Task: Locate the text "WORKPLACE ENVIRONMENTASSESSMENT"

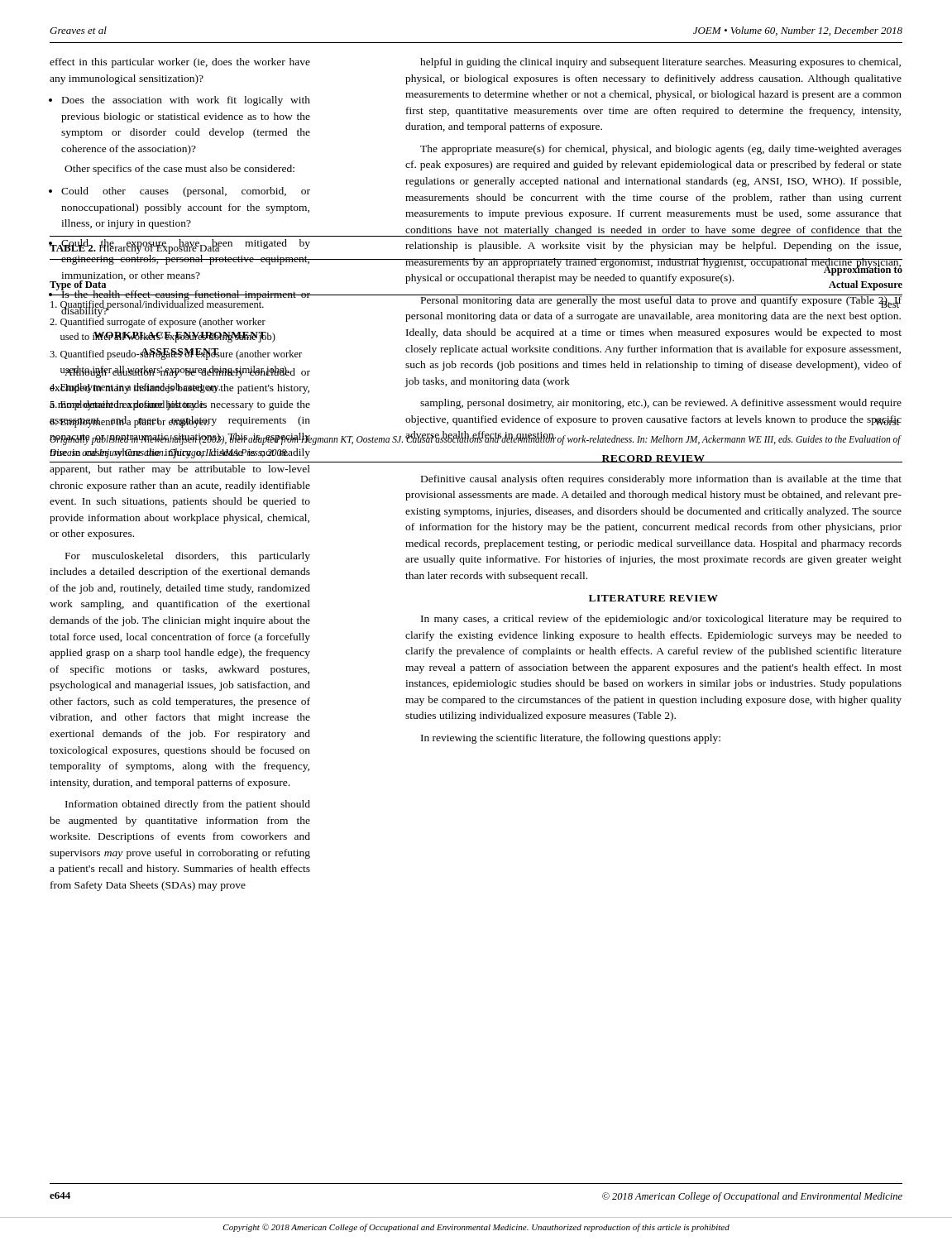Action: click(x=180, y=343)
